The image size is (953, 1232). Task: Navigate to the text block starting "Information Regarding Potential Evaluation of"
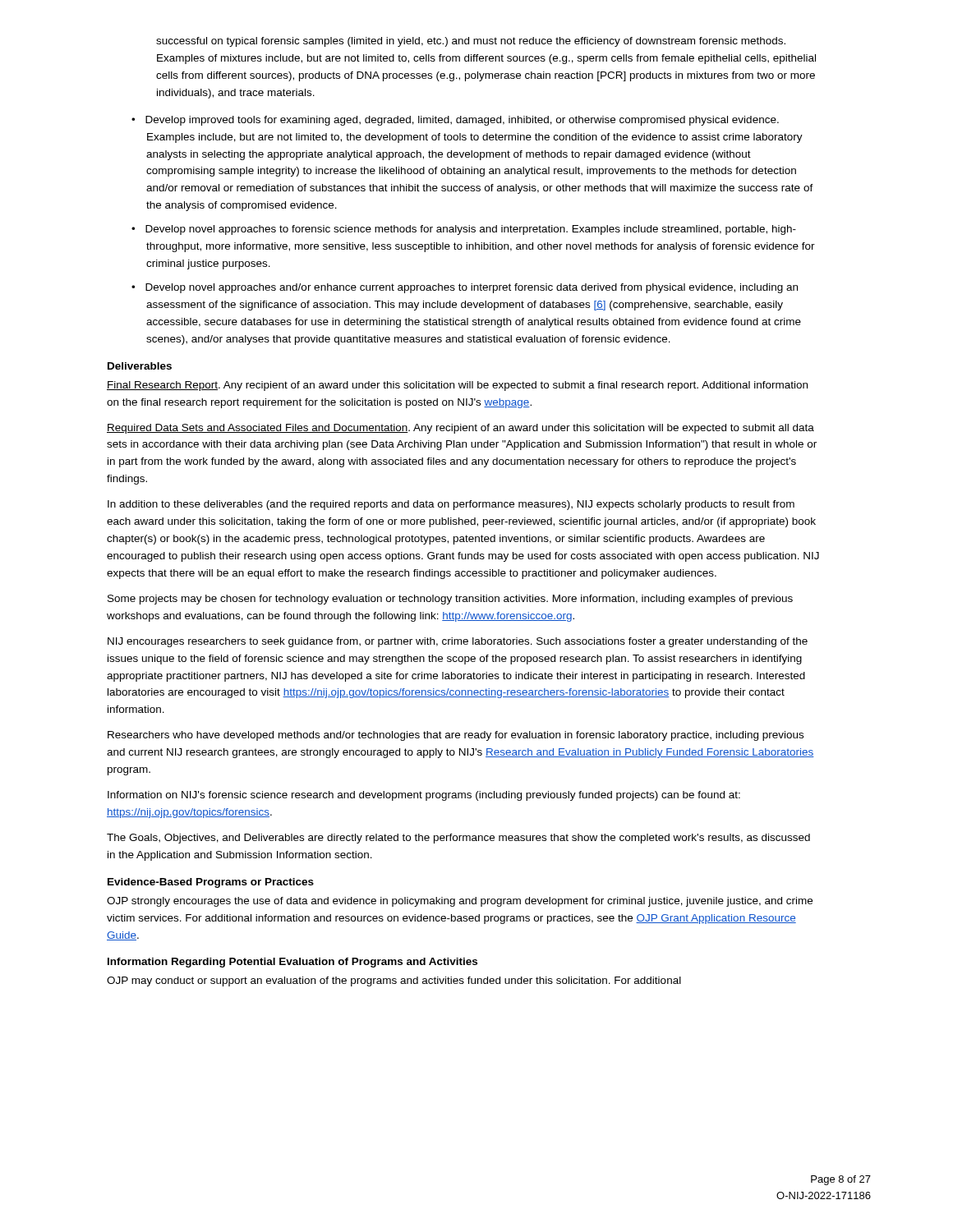tap(292, 962)
